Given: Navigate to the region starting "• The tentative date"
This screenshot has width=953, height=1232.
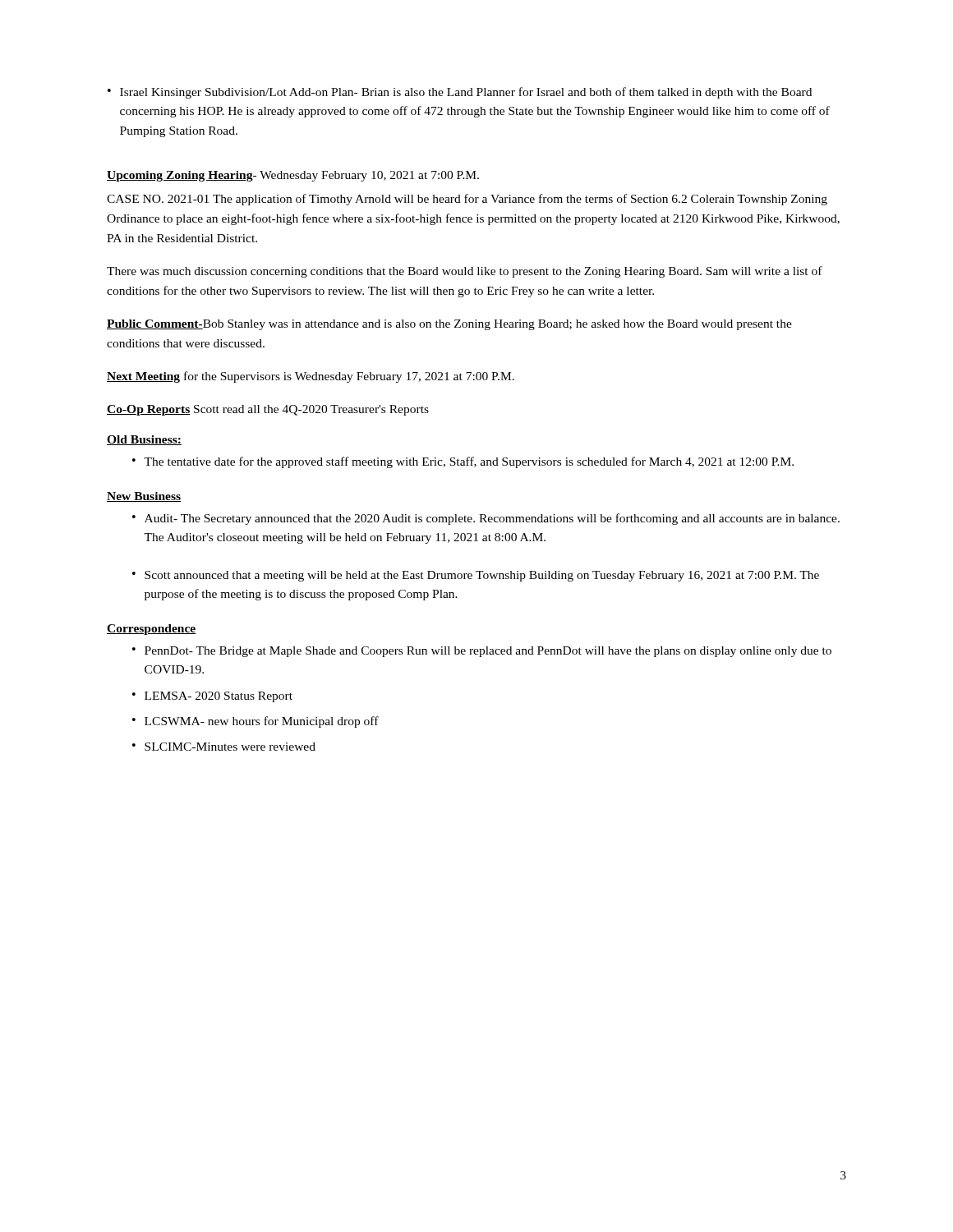Looking at the screenshot, I should pos(476,461).
